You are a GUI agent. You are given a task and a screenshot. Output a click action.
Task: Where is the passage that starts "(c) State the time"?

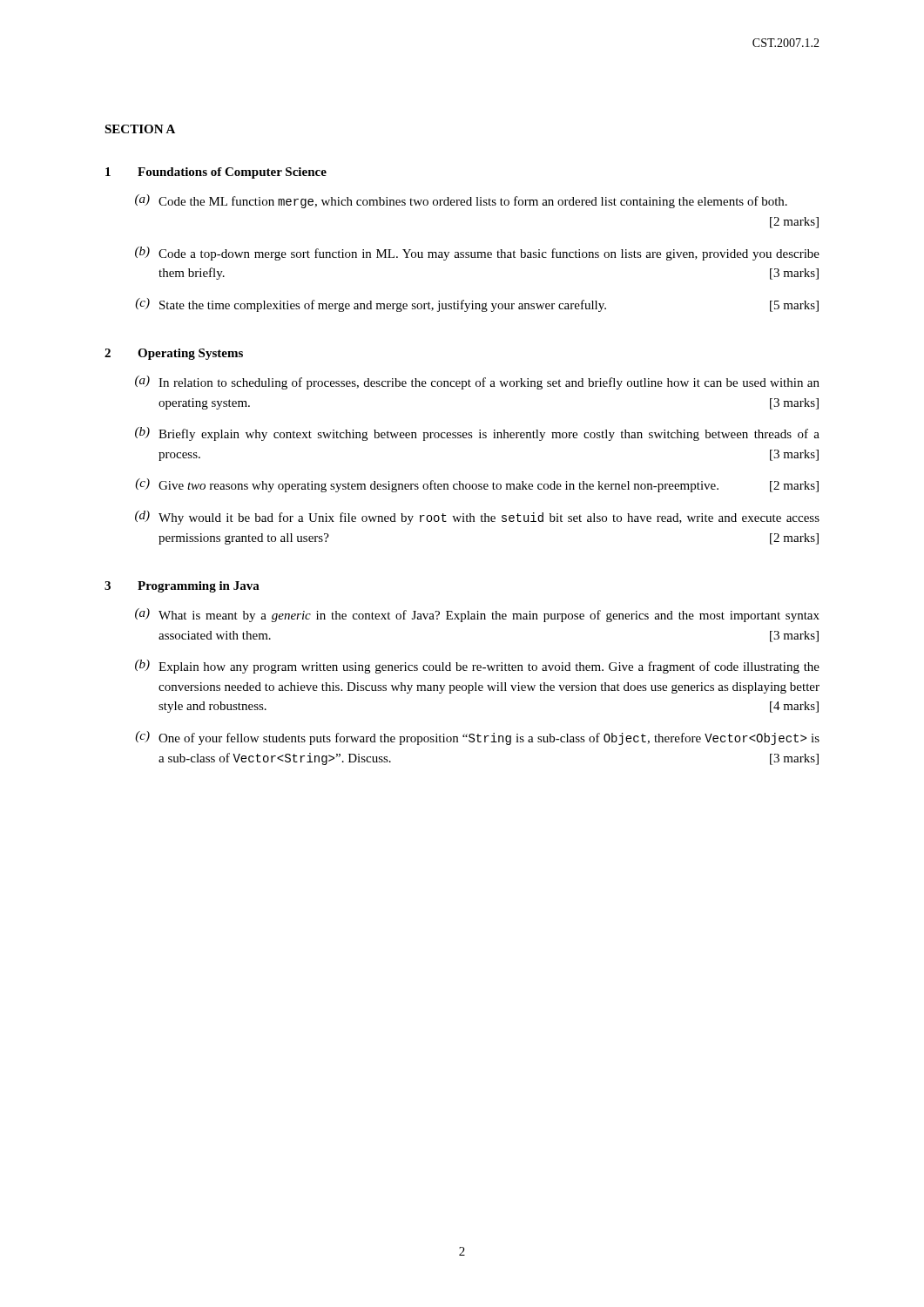462,305
